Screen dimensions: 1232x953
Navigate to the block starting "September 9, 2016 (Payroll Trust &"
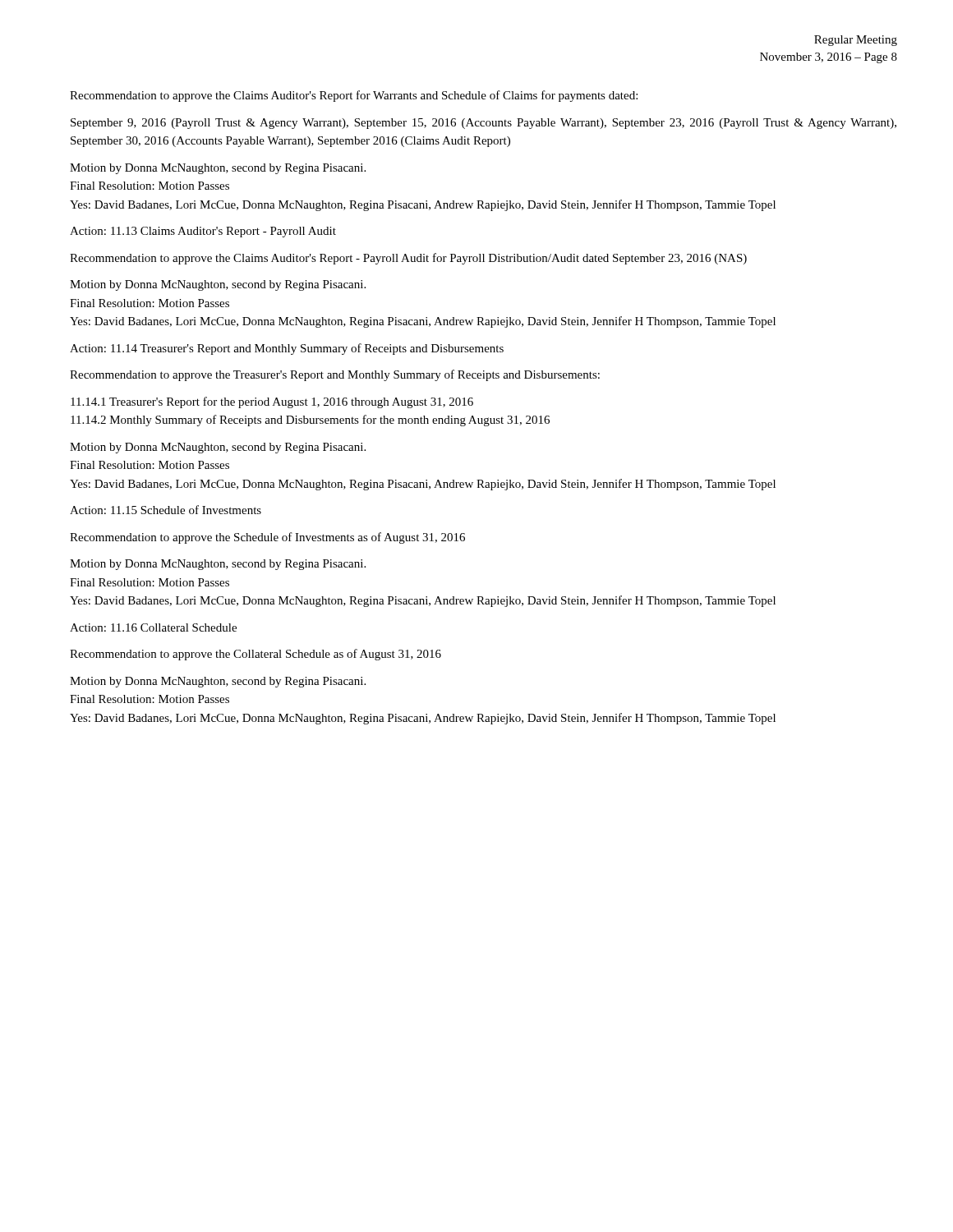tap(484, 131)
